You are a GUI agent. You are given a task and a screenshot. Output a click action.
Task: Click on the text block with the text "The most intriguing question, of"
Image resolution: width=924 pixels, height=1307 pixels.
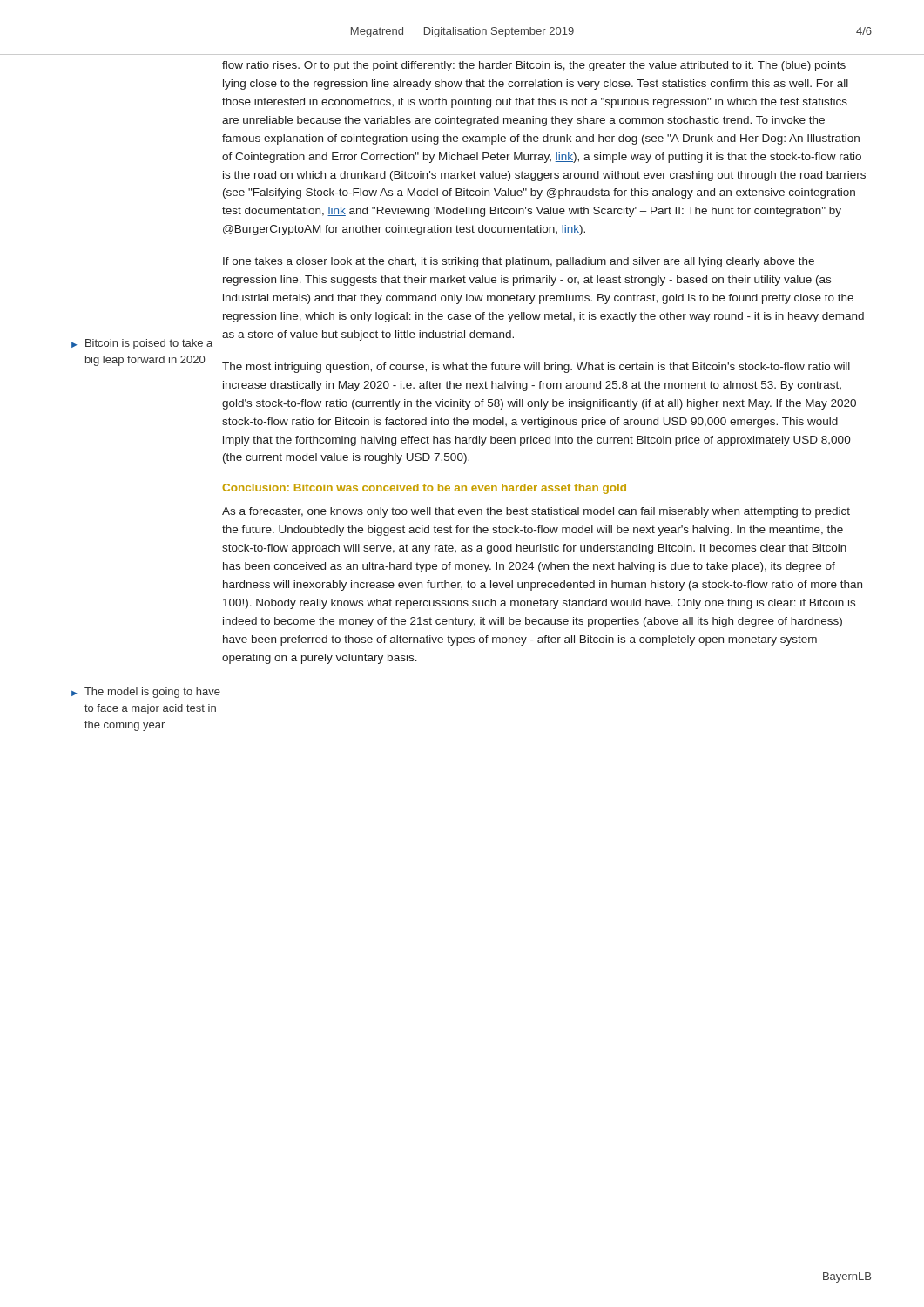[x=539, y=412]
